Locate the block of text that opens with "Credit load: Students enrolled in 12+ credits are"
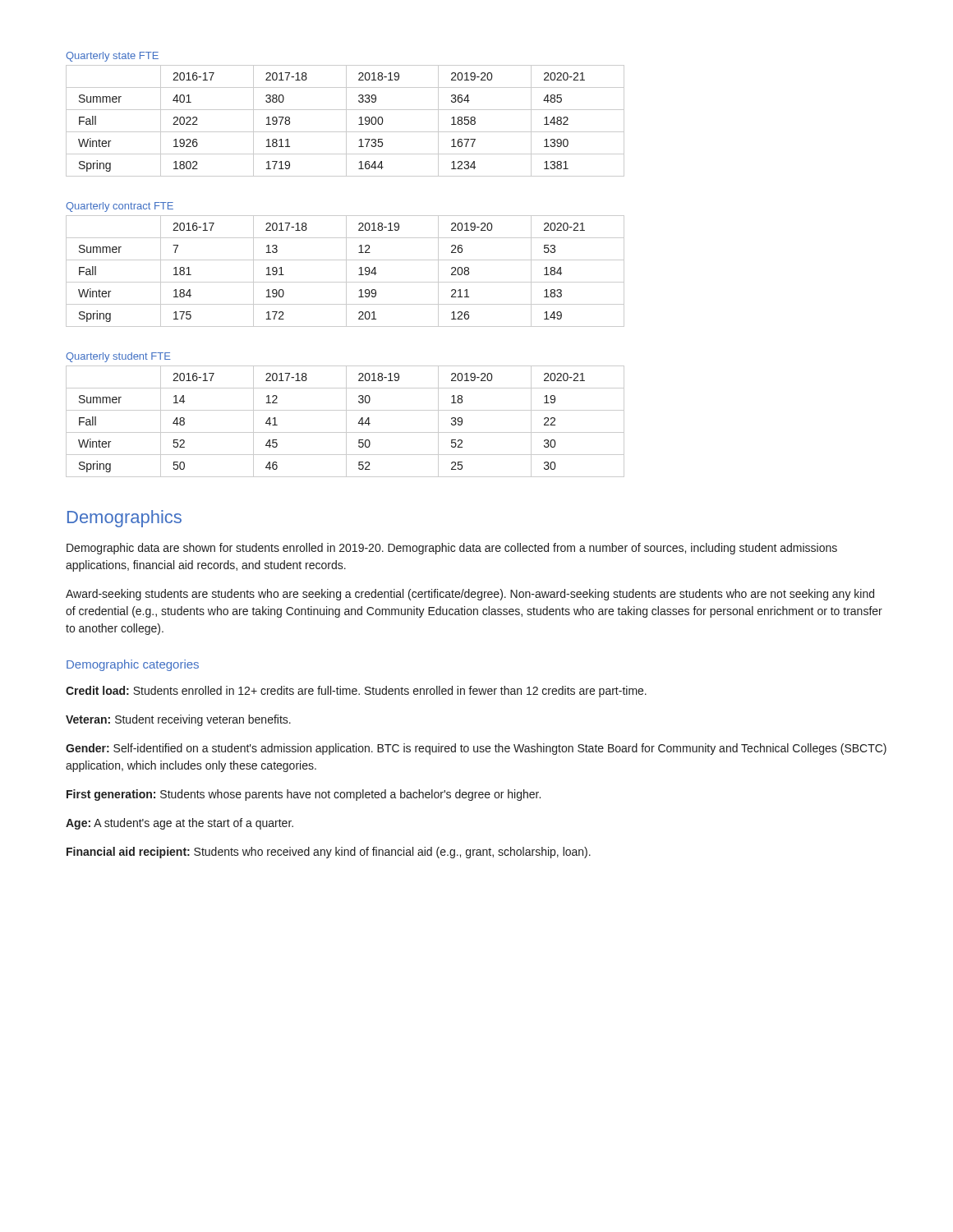This screenshot has width=953, height=1232. tap(476, 691)
